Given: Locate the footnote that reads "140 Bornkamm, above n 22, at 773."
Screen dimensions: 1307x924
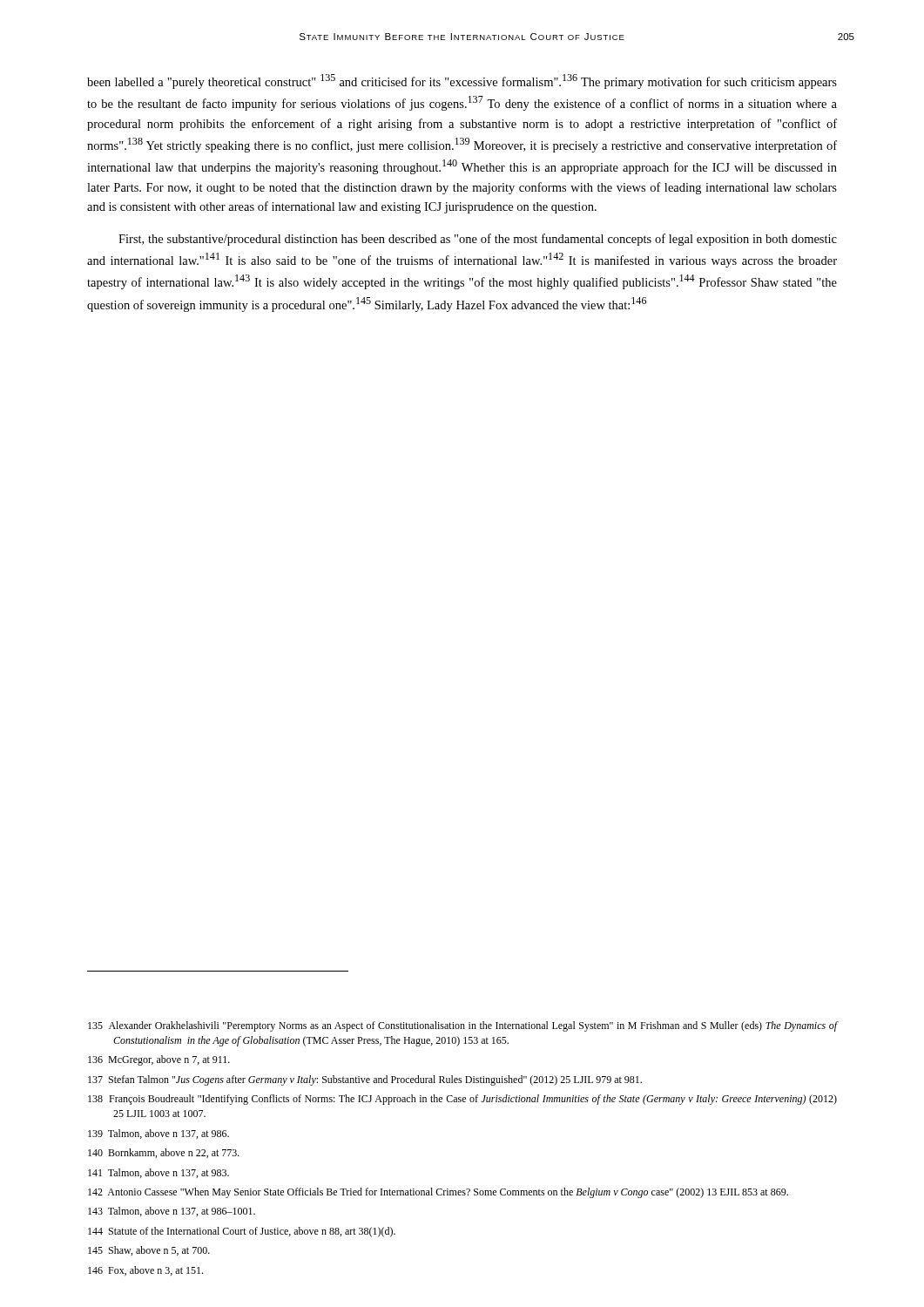Looking at the screenshot, I should coord(163,1153).
